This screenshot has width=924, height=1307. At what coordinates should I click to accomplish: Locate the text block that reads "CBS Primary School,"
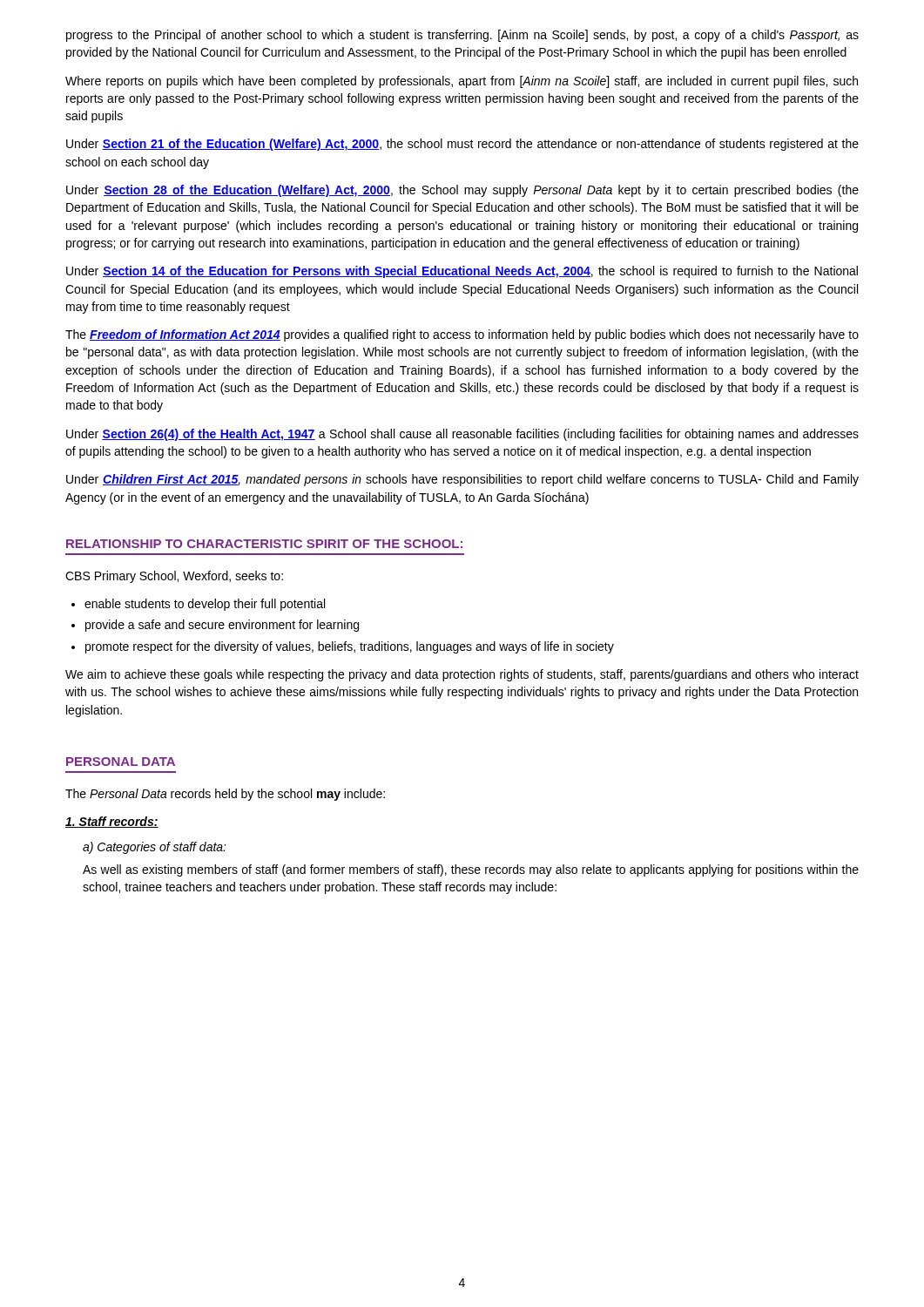click(x=174, y=577)
